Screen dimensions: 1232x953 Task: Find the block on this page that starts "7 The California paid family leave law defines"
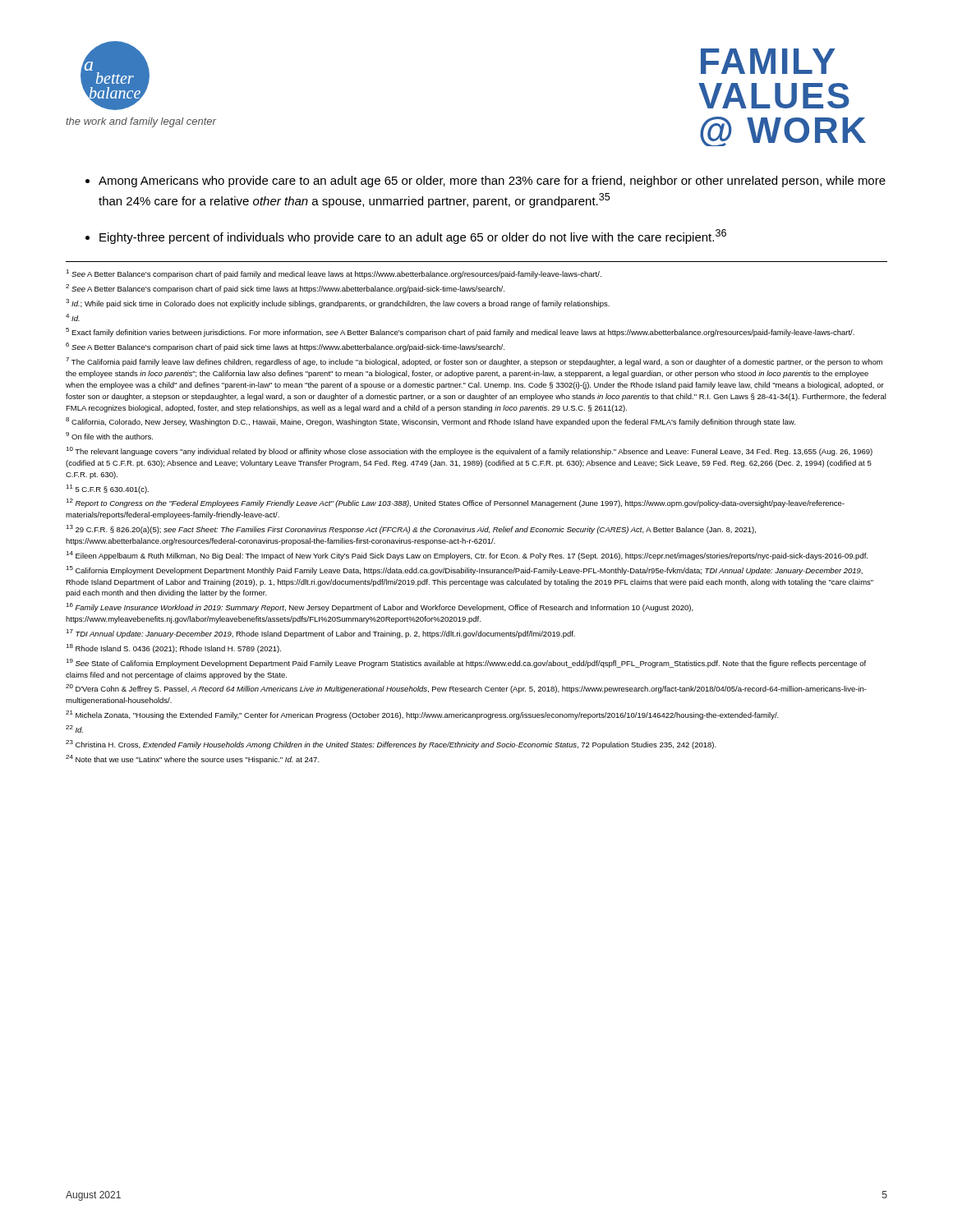coord(476,384)
